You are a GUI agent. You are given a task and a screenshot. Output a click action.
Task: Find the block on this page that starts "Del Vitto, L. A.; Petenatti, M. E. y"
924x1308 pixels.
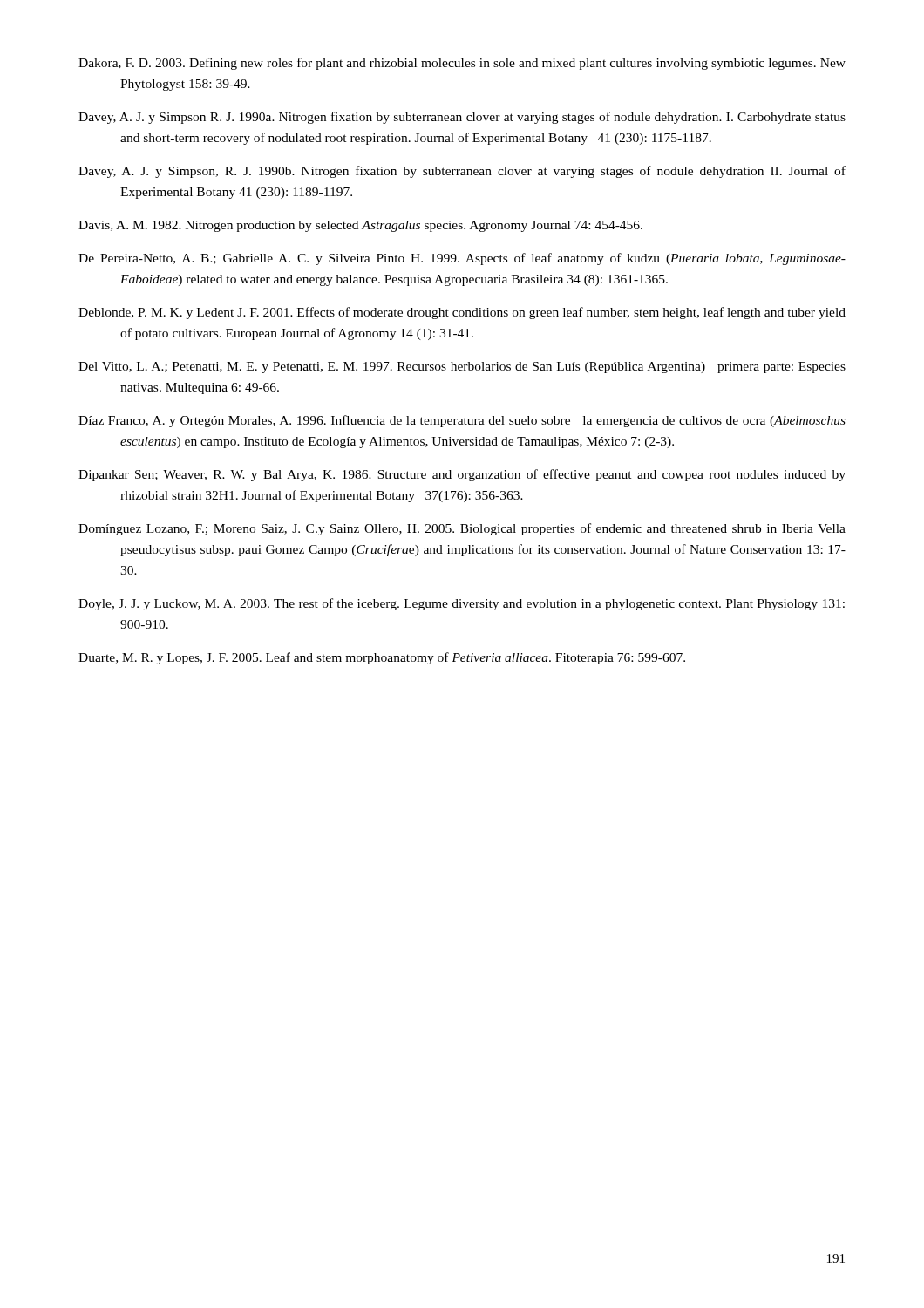(x=462, y=376)
